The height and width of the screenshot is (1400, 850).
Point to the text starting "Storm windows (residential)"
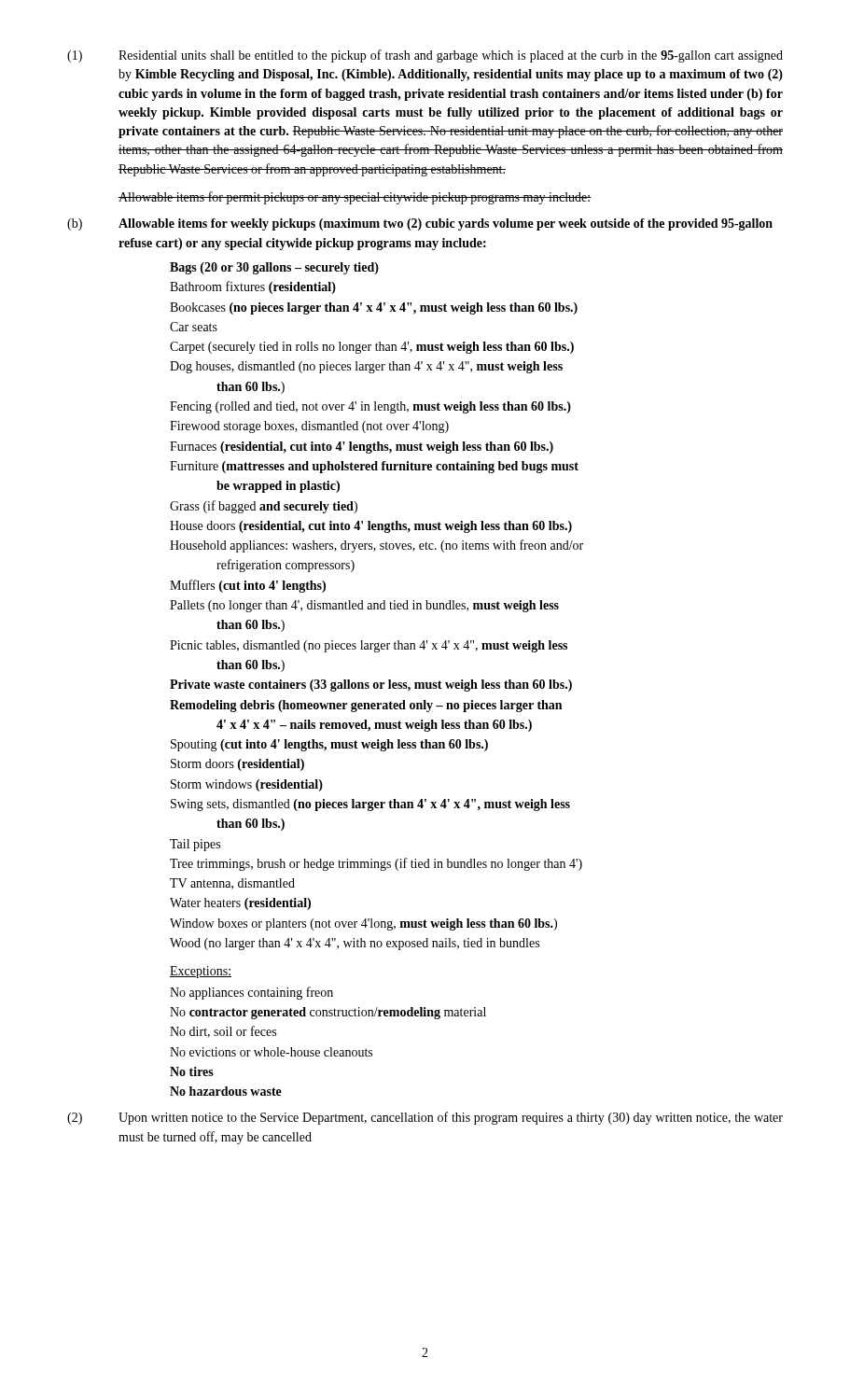point(246,784)
